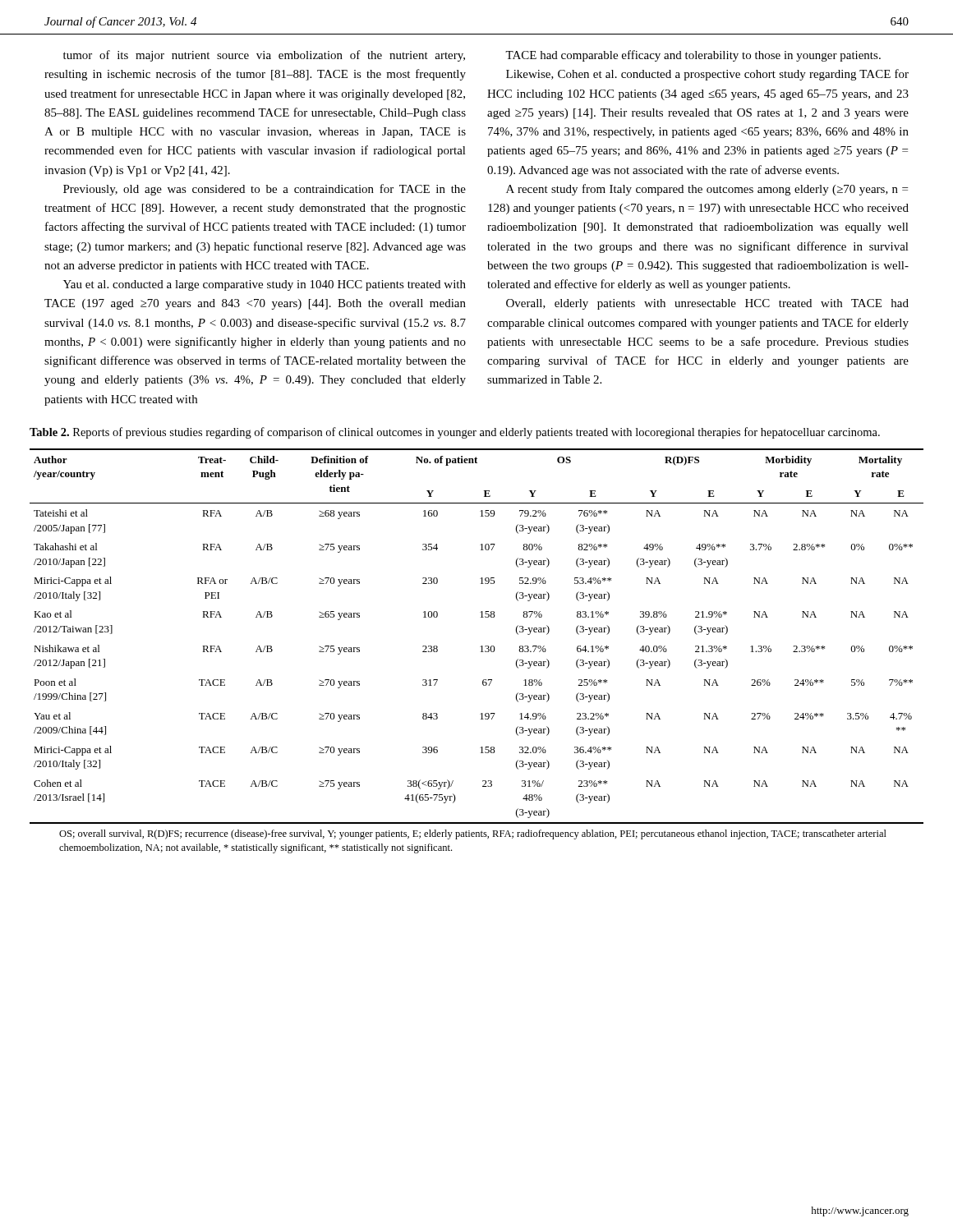Find the table that mentions "Nishikawa et al"
The width and height of the screenshot is (953, 1232).
tap(476, 636)
